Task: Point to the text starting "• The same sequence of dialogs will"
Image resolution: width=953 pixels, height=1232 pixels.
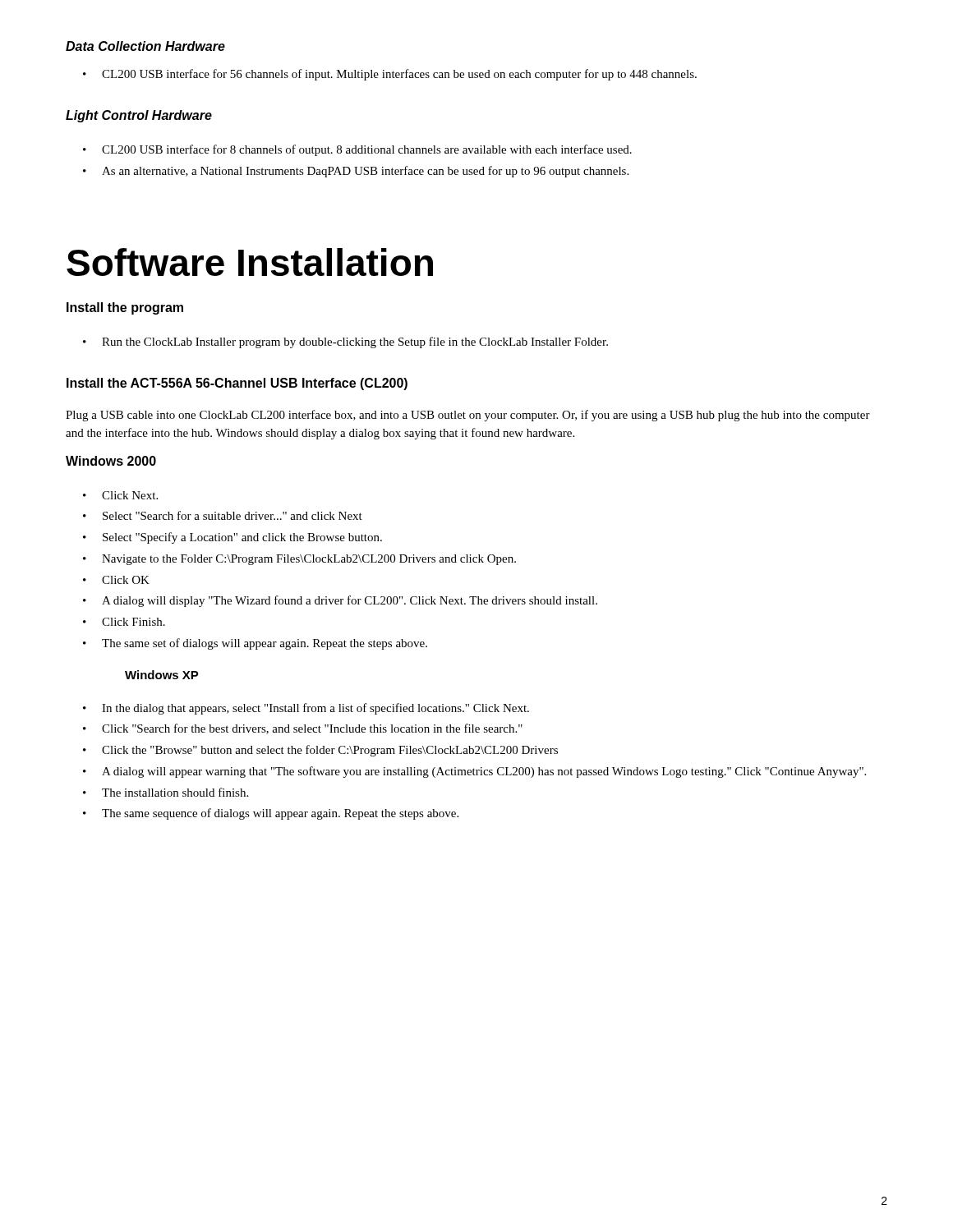Action: (x=271, y=814)
